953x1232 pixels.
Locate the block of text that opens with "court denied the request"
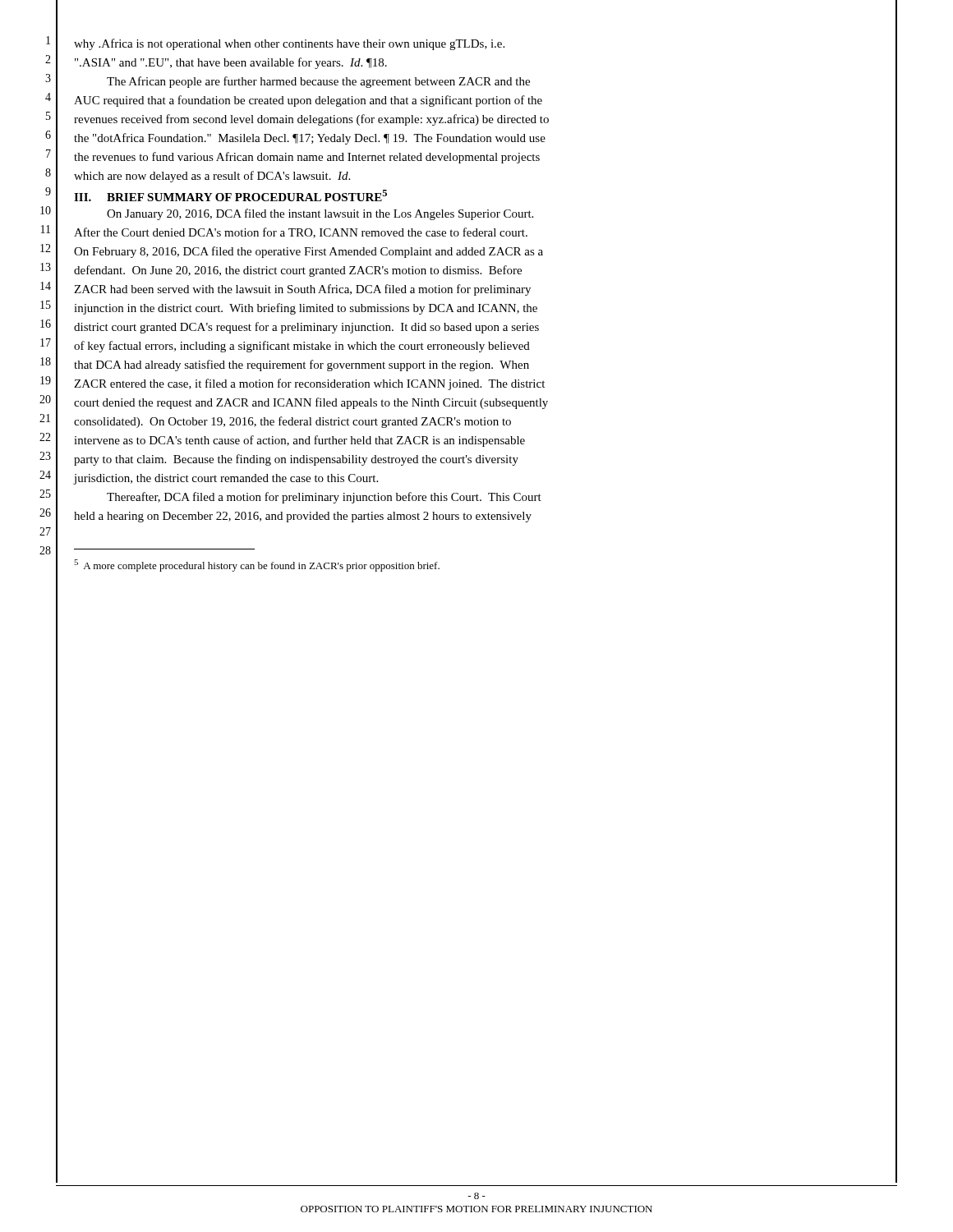pyautogui.click(x=311, y=402)
